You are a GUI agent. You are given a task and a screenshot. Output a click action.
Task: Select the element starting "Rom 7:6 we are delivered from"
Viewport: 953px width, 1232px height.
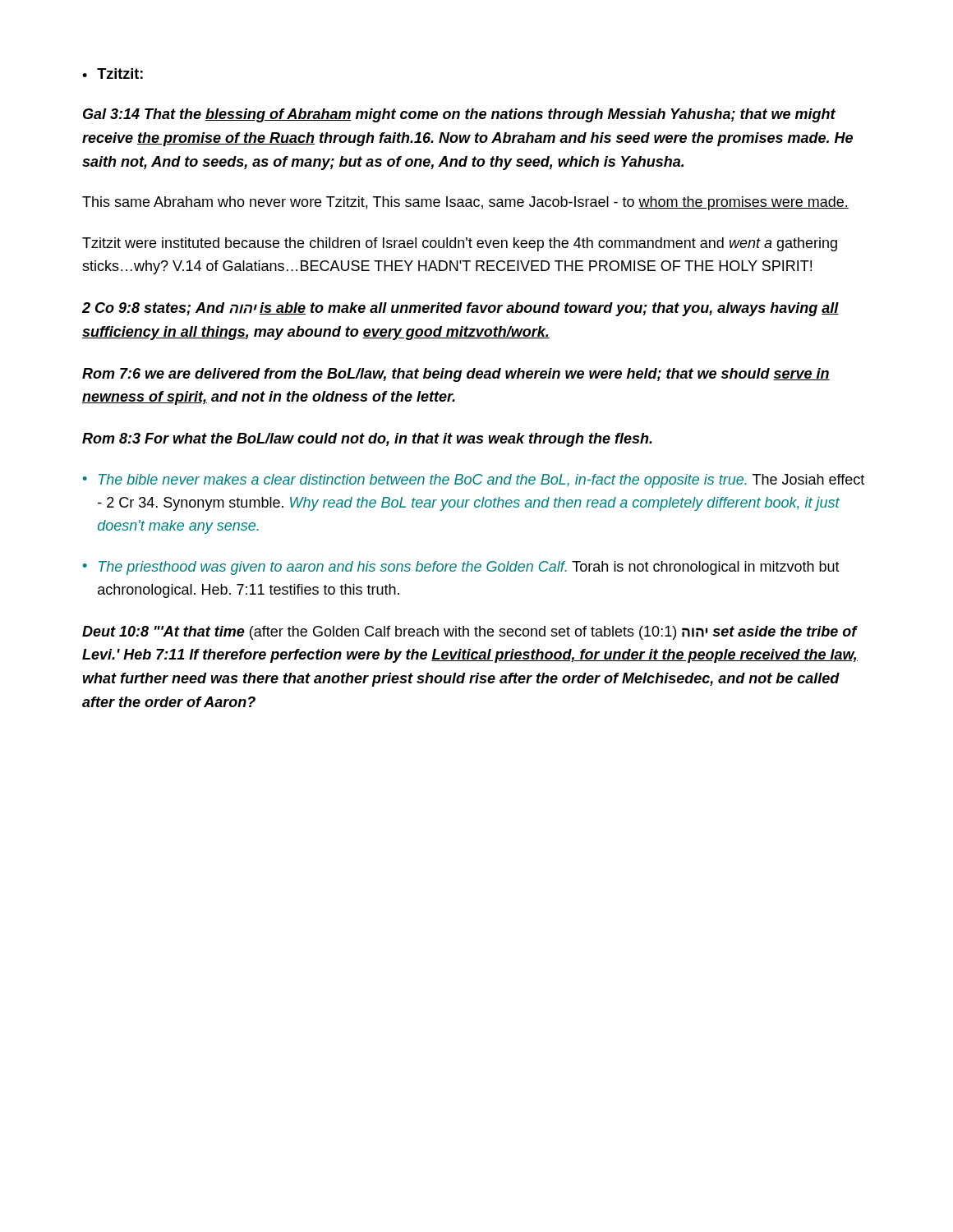476,386
